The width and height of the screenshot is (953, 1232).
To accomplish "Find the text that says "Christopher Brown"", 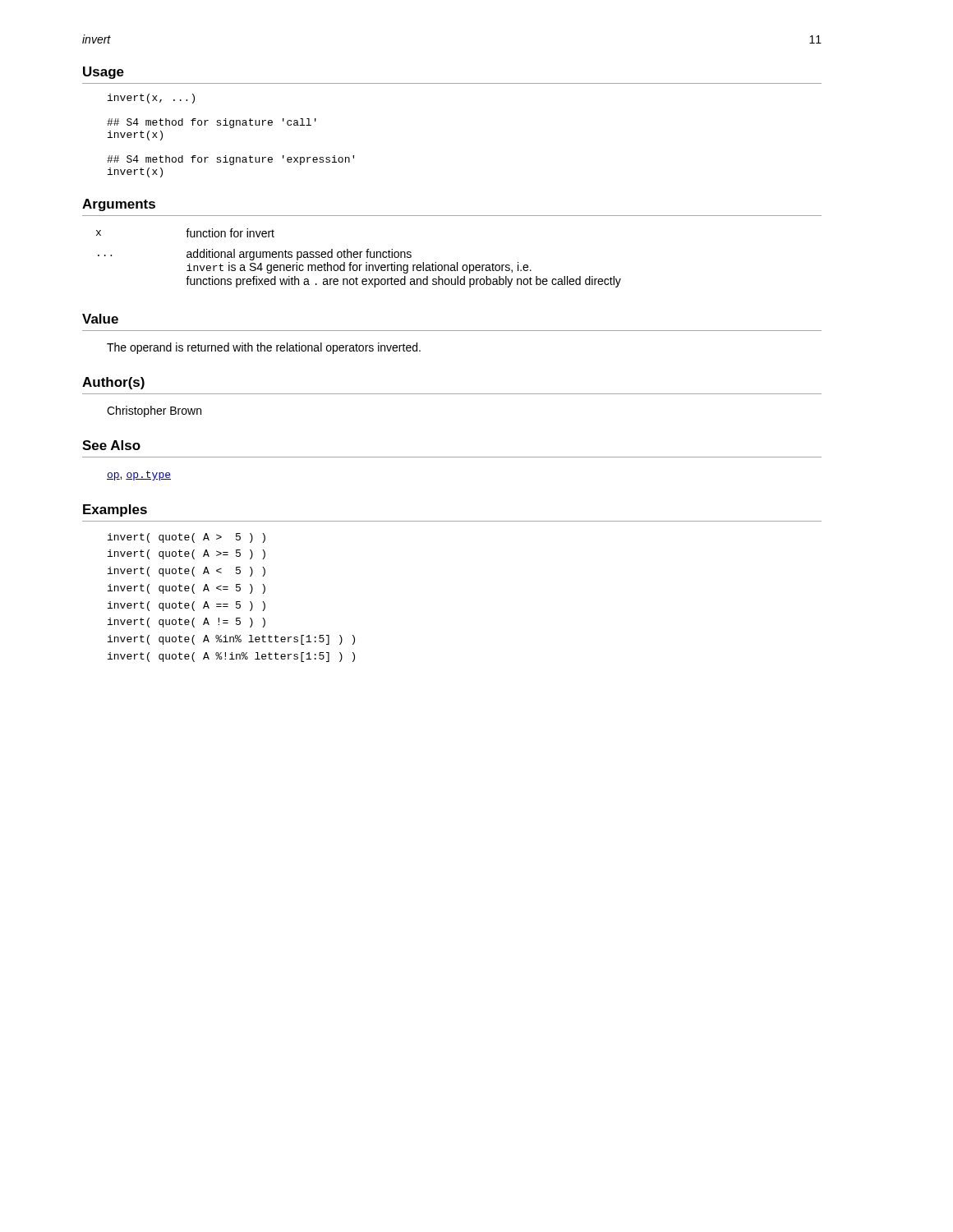I will click(x=154, y=411).
